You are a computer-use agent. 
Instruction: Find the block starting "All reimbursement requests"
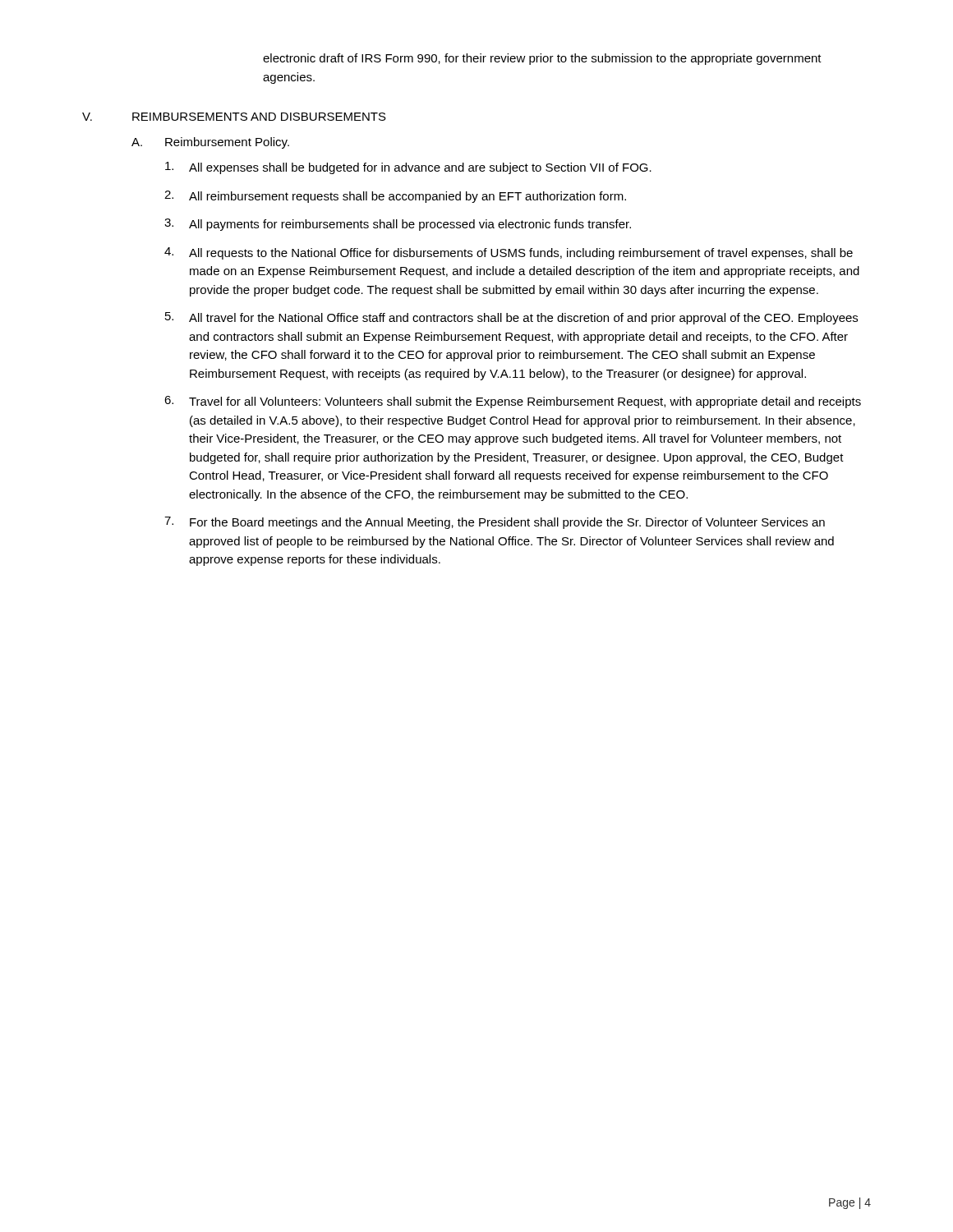coord(408,195)
